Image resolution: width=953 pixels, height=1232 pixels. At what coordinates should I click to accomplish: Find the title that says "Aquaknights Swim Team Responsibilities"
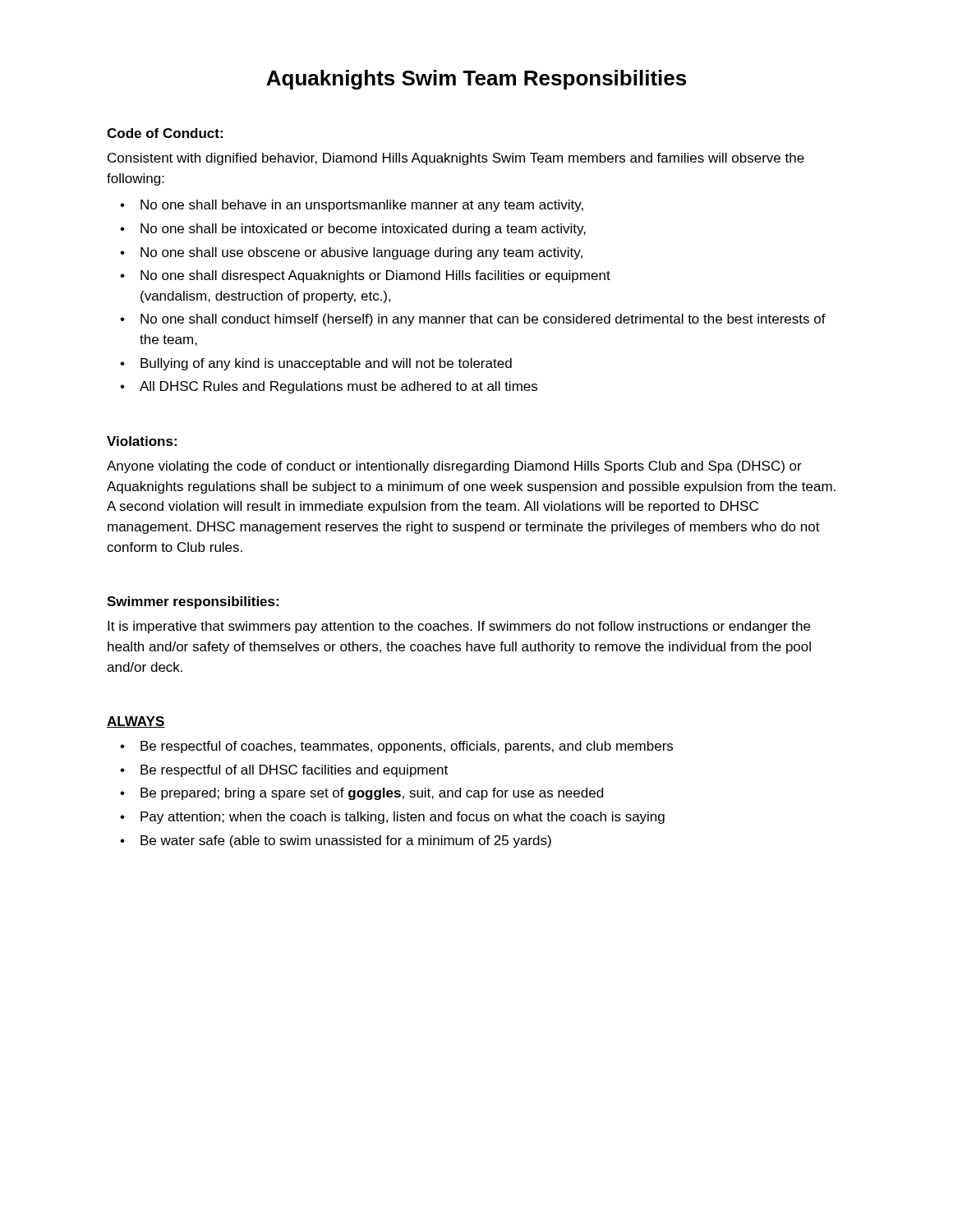476,78
